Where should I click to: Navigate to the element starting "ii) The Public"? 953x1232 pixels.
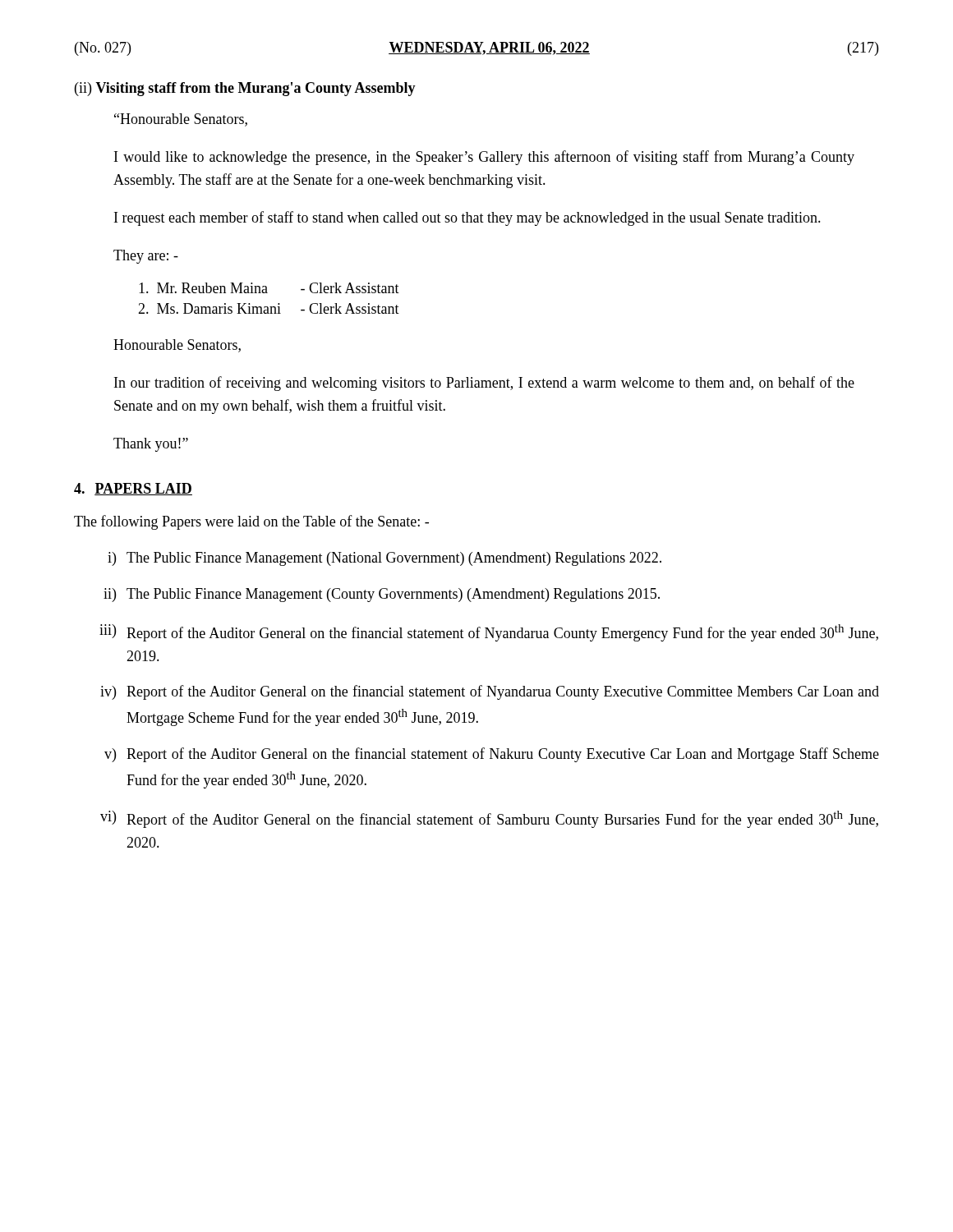(x=476, y=594)
